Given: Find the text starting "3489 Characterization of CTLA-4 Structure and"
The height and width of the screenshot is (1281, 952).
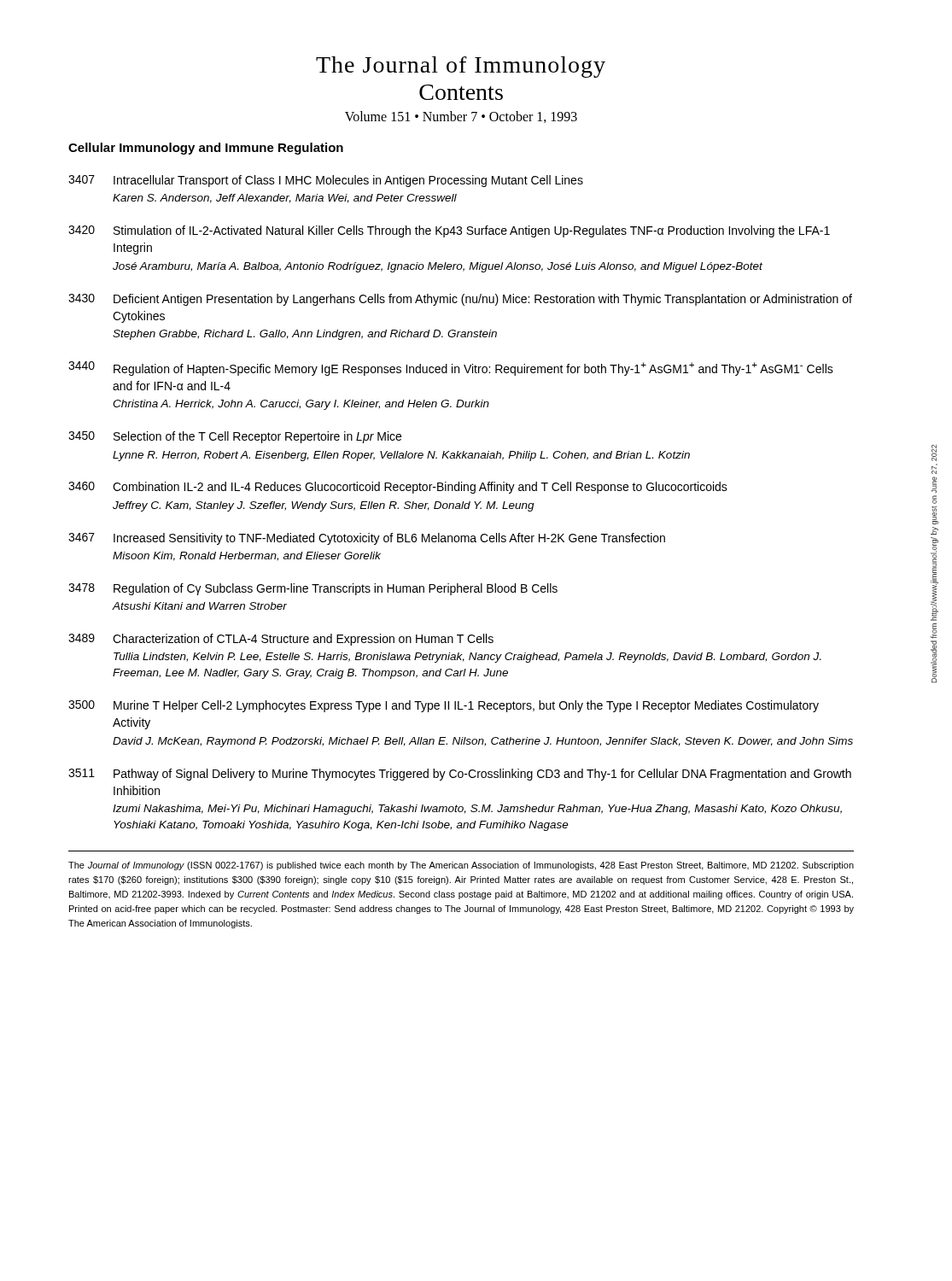Looking at the screenshot, I should [x=461, y=656].
